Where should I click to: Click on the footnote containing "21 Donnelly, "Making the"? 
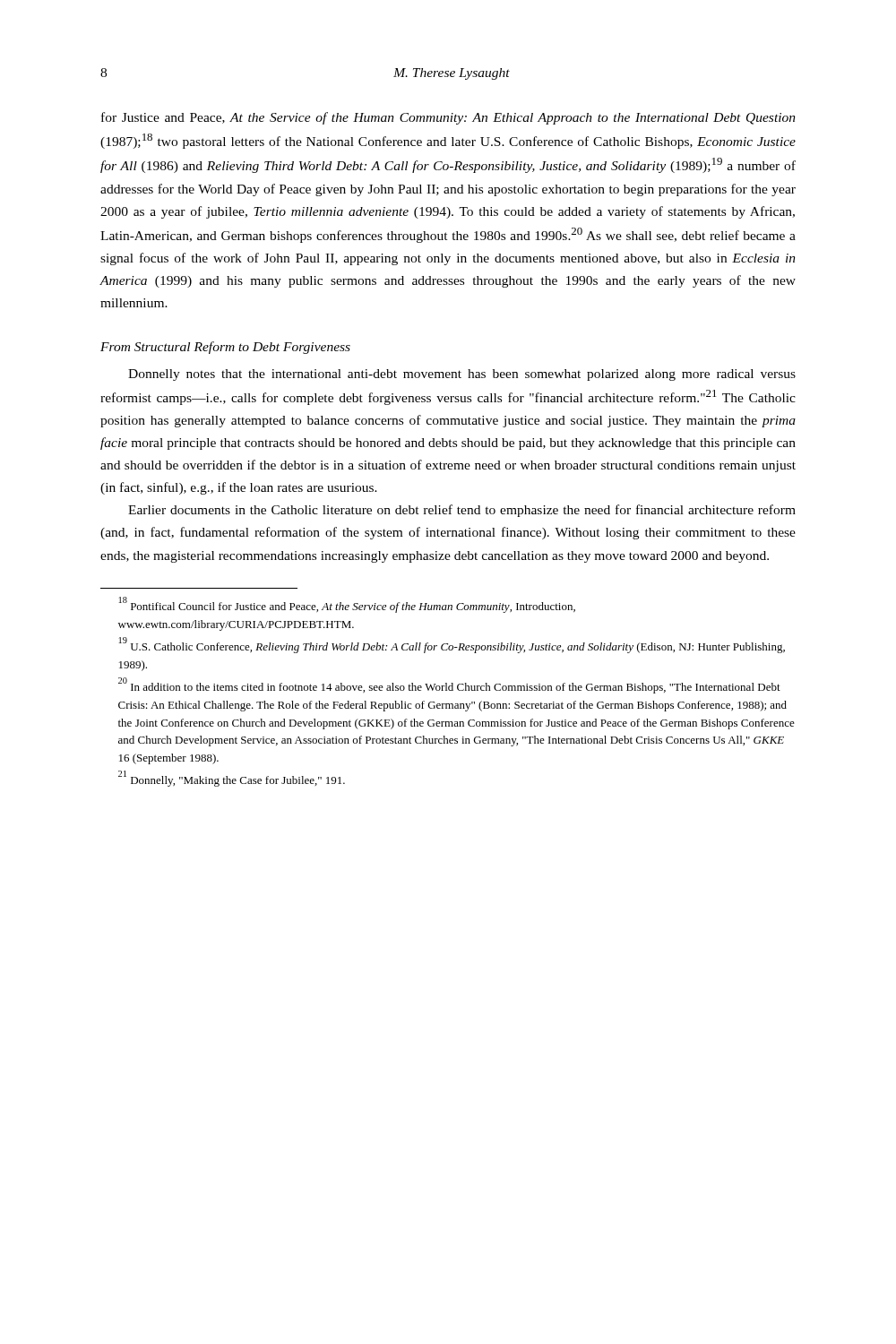click(232, 779)
